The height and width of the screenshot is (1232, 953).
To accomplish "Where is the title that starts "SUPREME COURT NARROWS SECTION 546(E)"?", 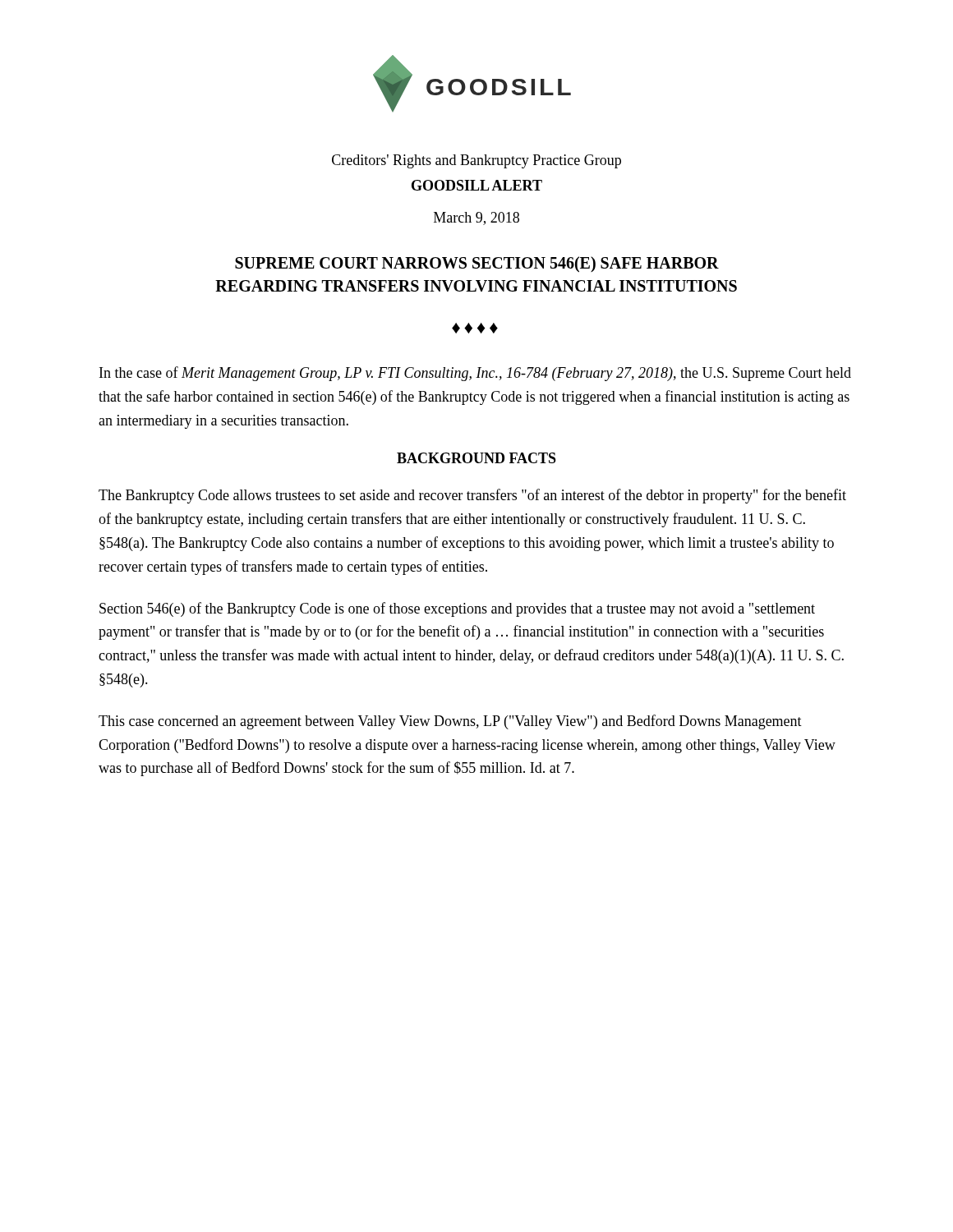I will (476, 274).
